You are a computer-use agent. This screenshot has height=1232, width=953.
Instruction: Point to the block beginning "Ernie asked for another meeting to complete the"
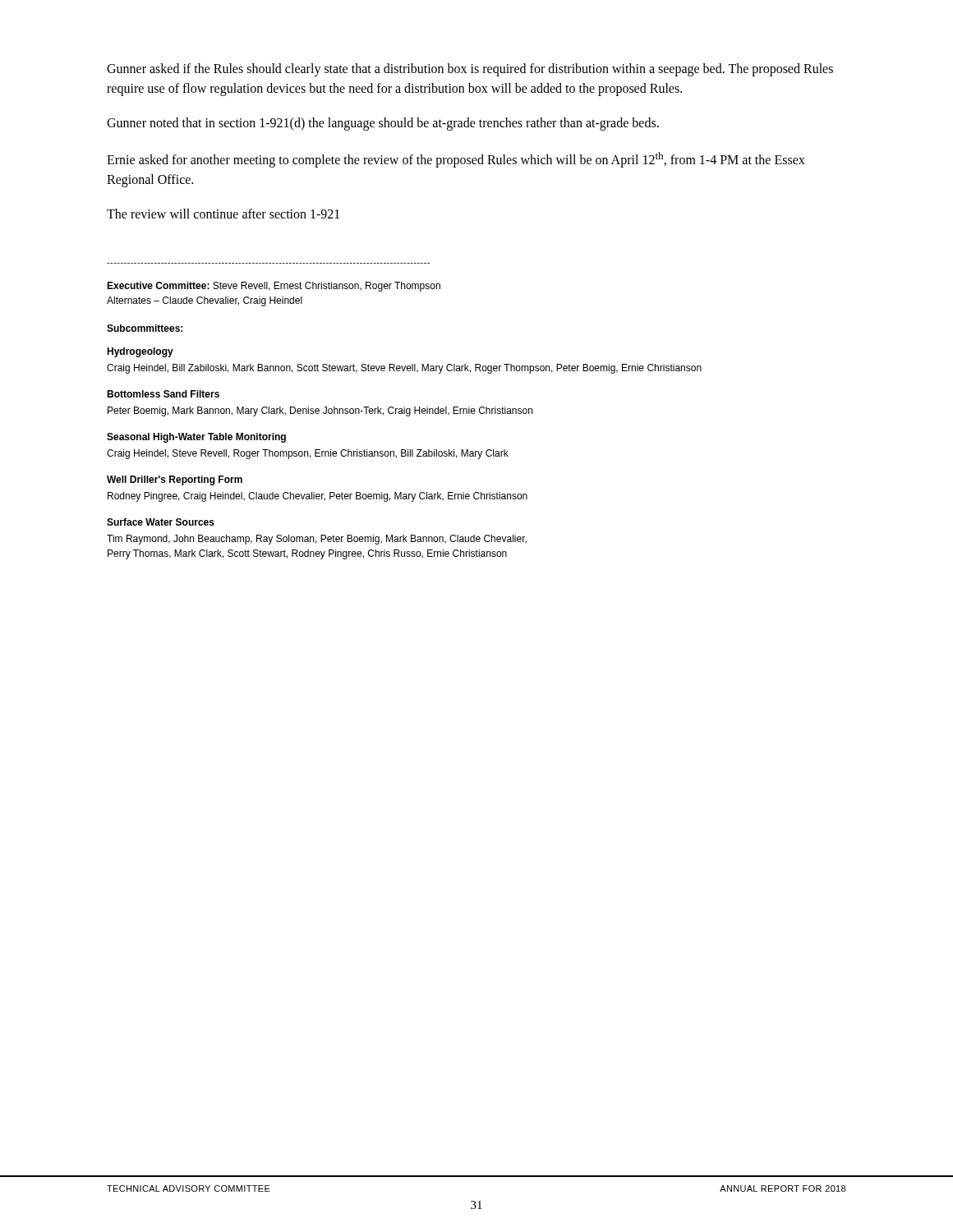tap(456, 168)
